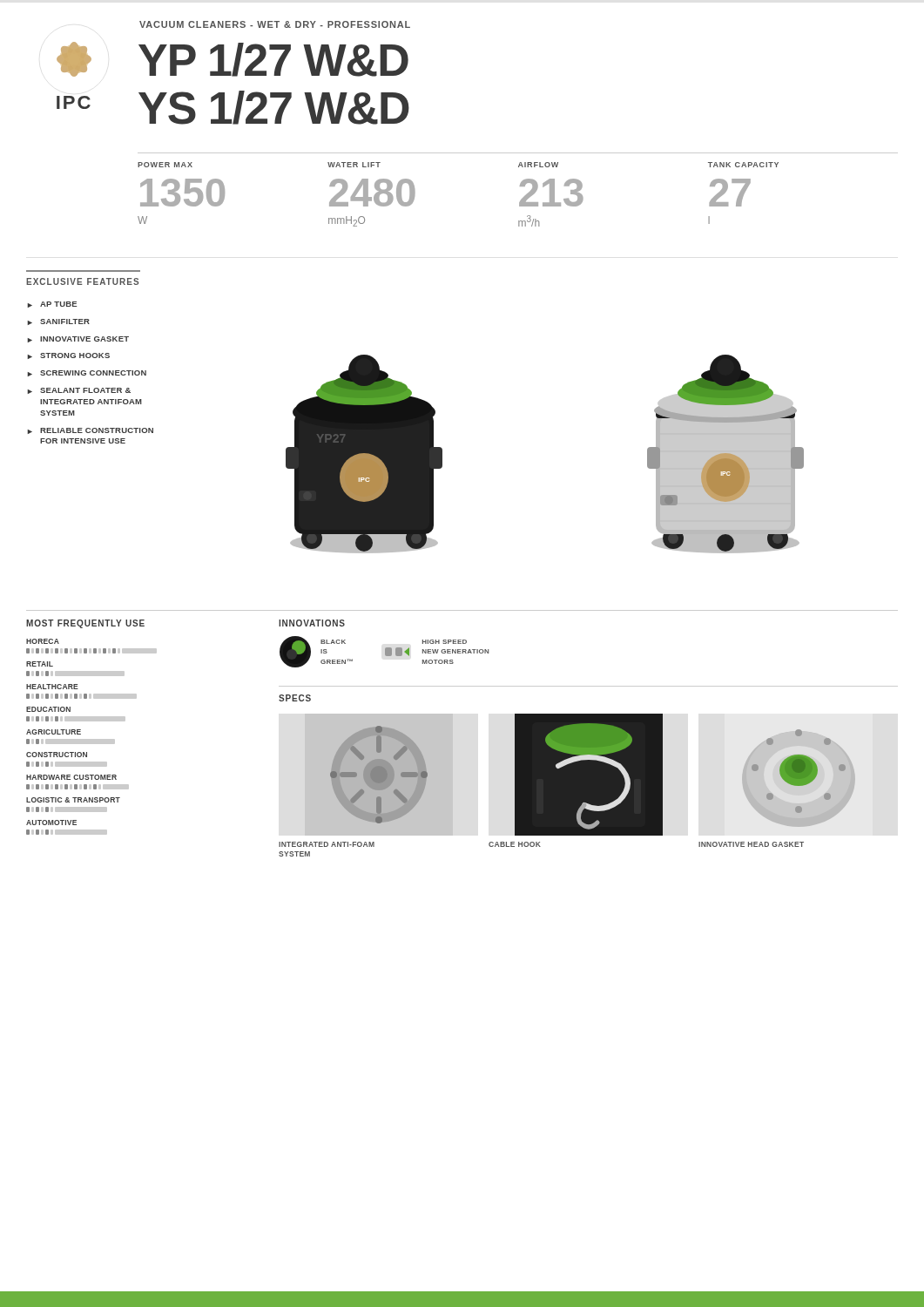
Task: Click a table
Action: 518,191
